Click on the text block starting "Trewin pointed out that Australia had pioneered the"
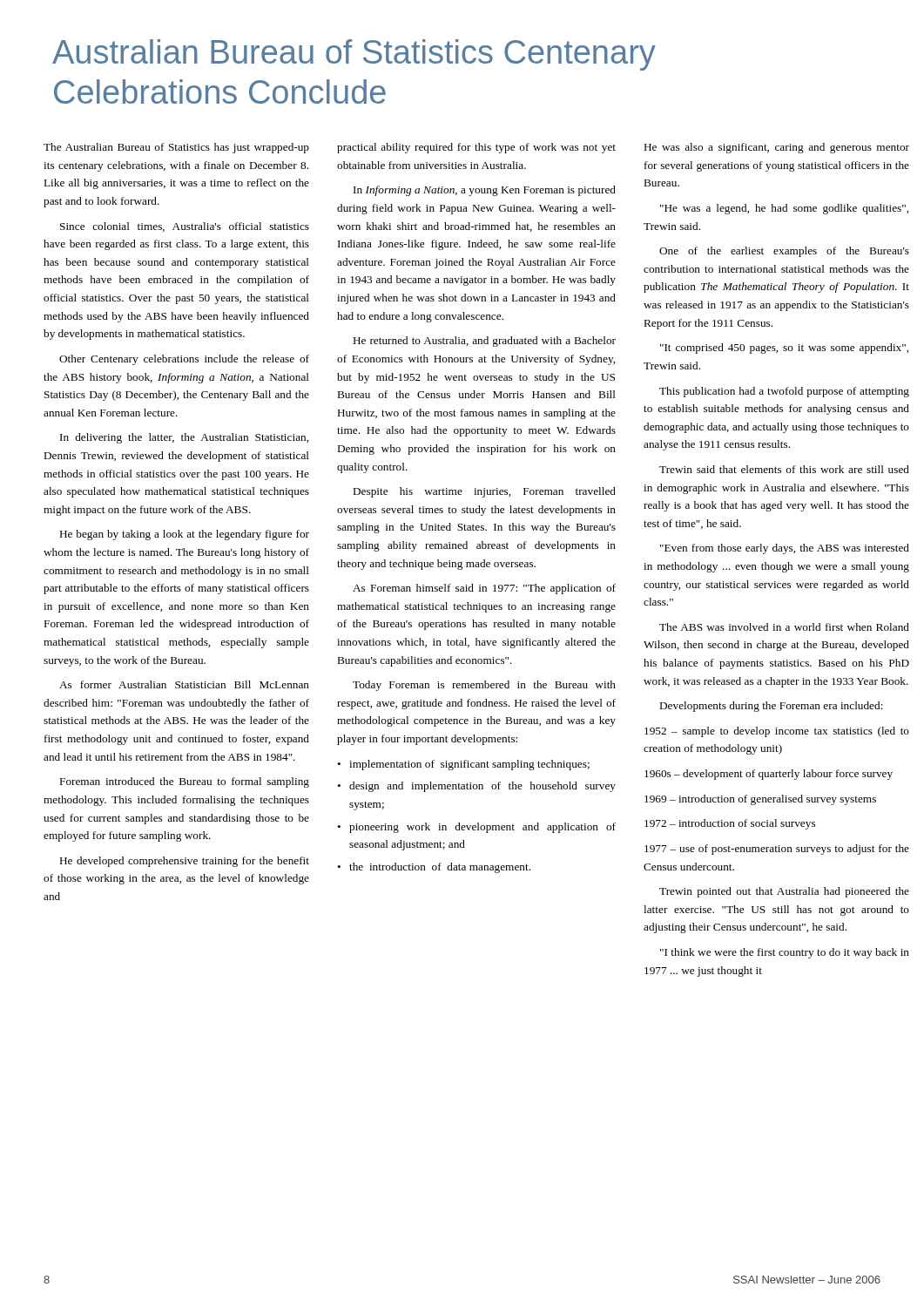924x1307 pixels. point(776,910)
